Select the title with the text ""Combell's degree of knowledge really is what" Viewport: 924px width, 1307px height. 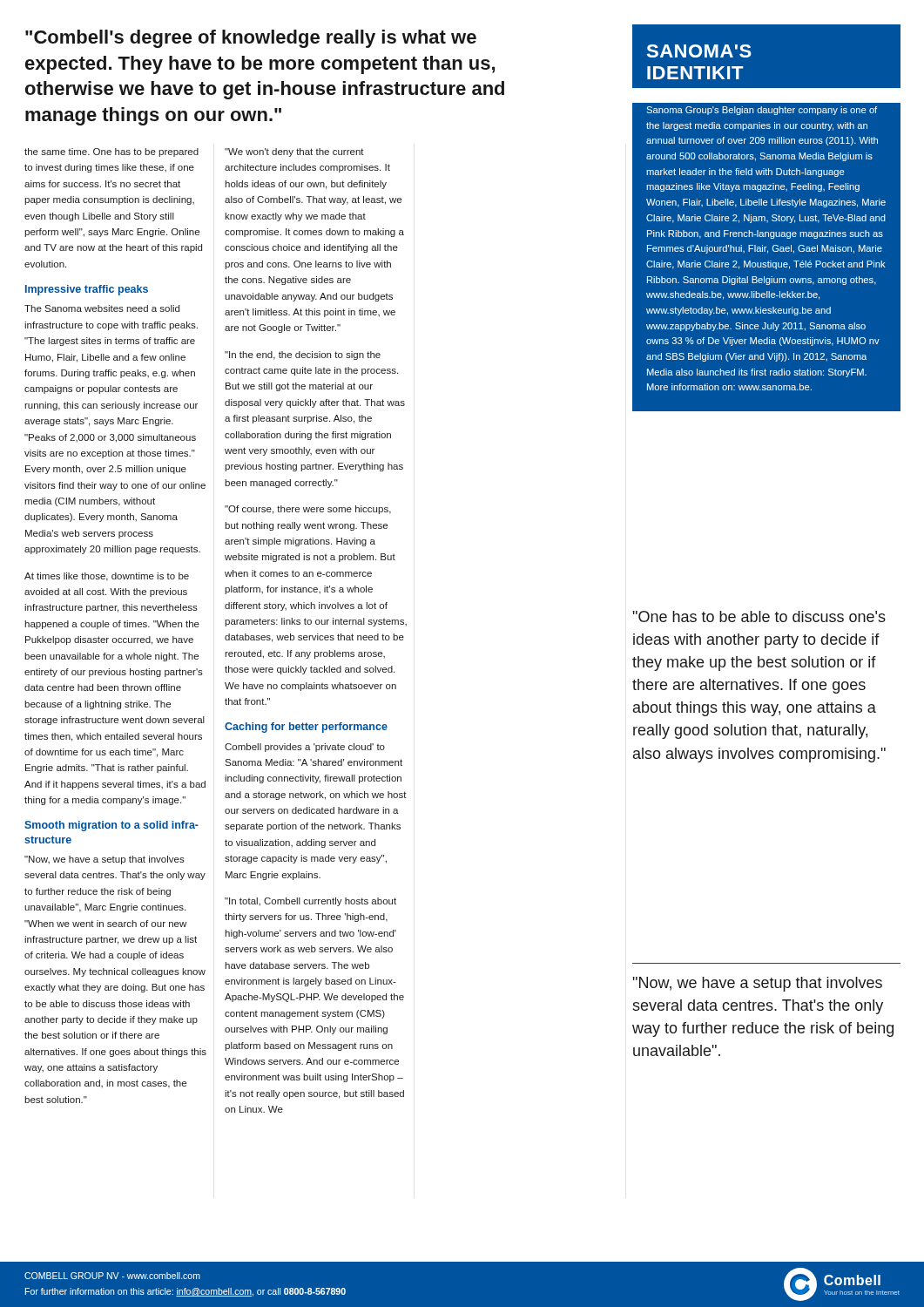(277, 76)
